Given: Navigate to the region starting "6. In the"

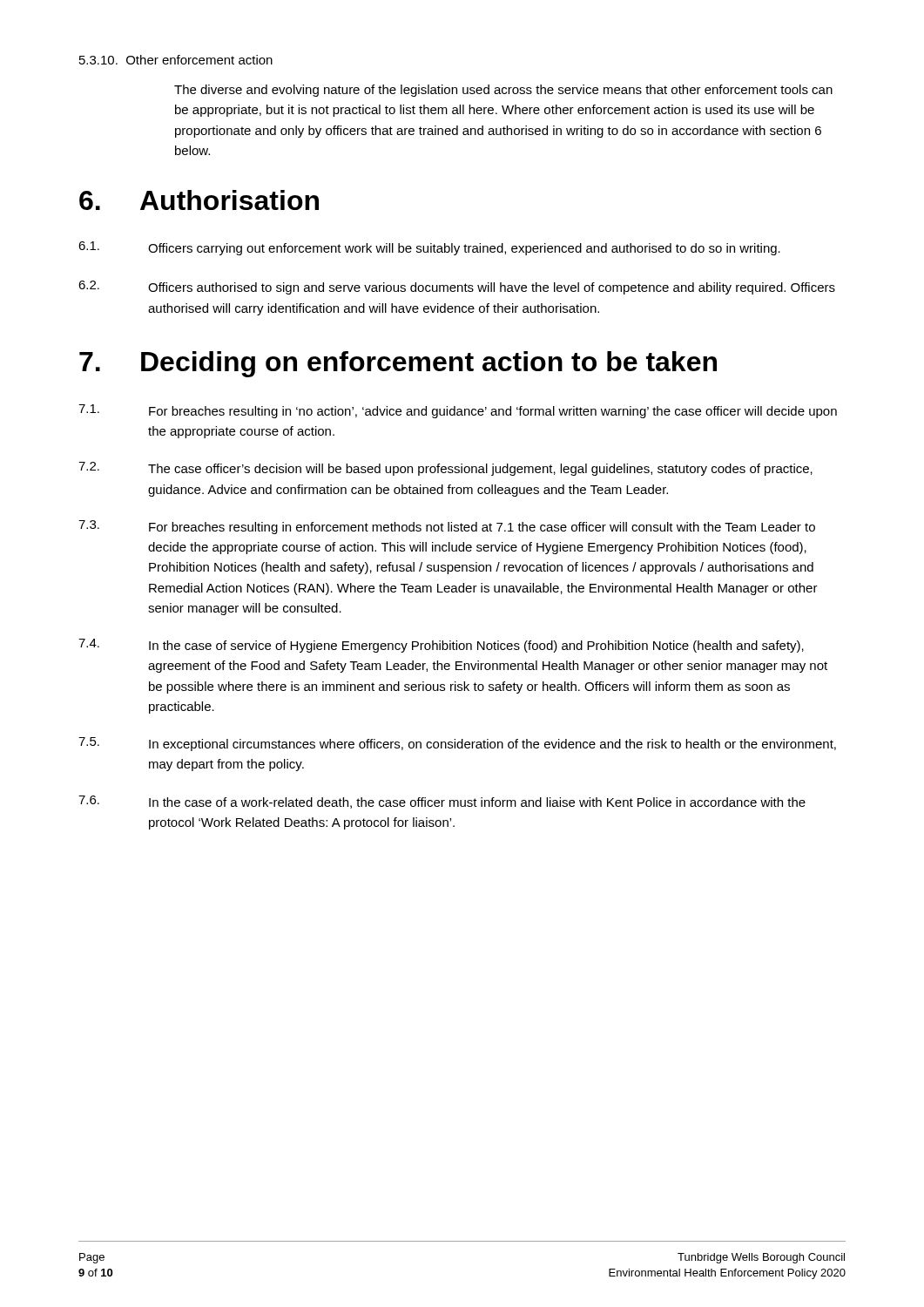Looking at the screenshot, I should [x=462, y=812].
